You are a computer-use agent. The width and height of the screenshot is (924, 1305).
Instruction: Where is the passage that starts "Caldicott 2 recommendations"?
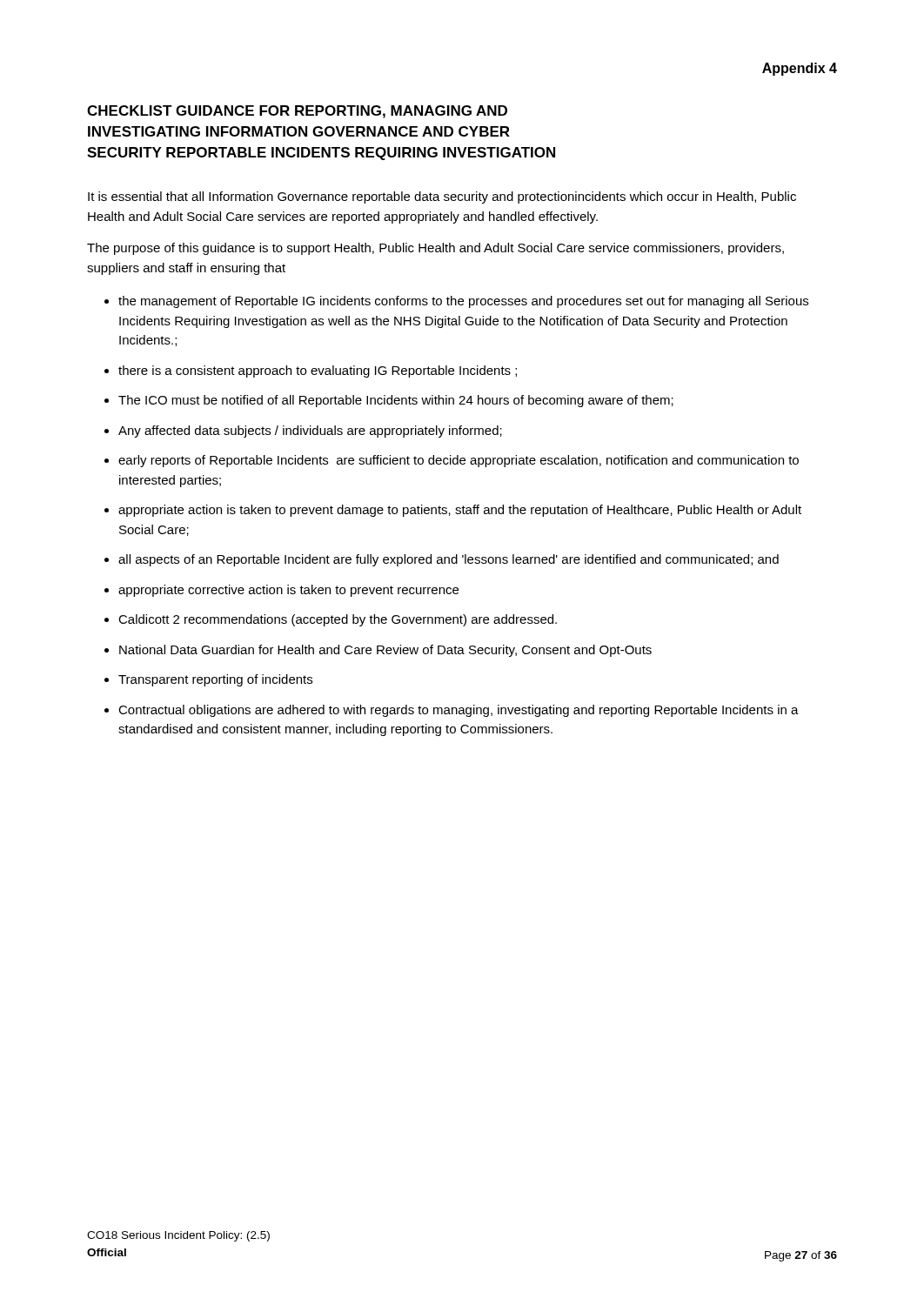338,619
